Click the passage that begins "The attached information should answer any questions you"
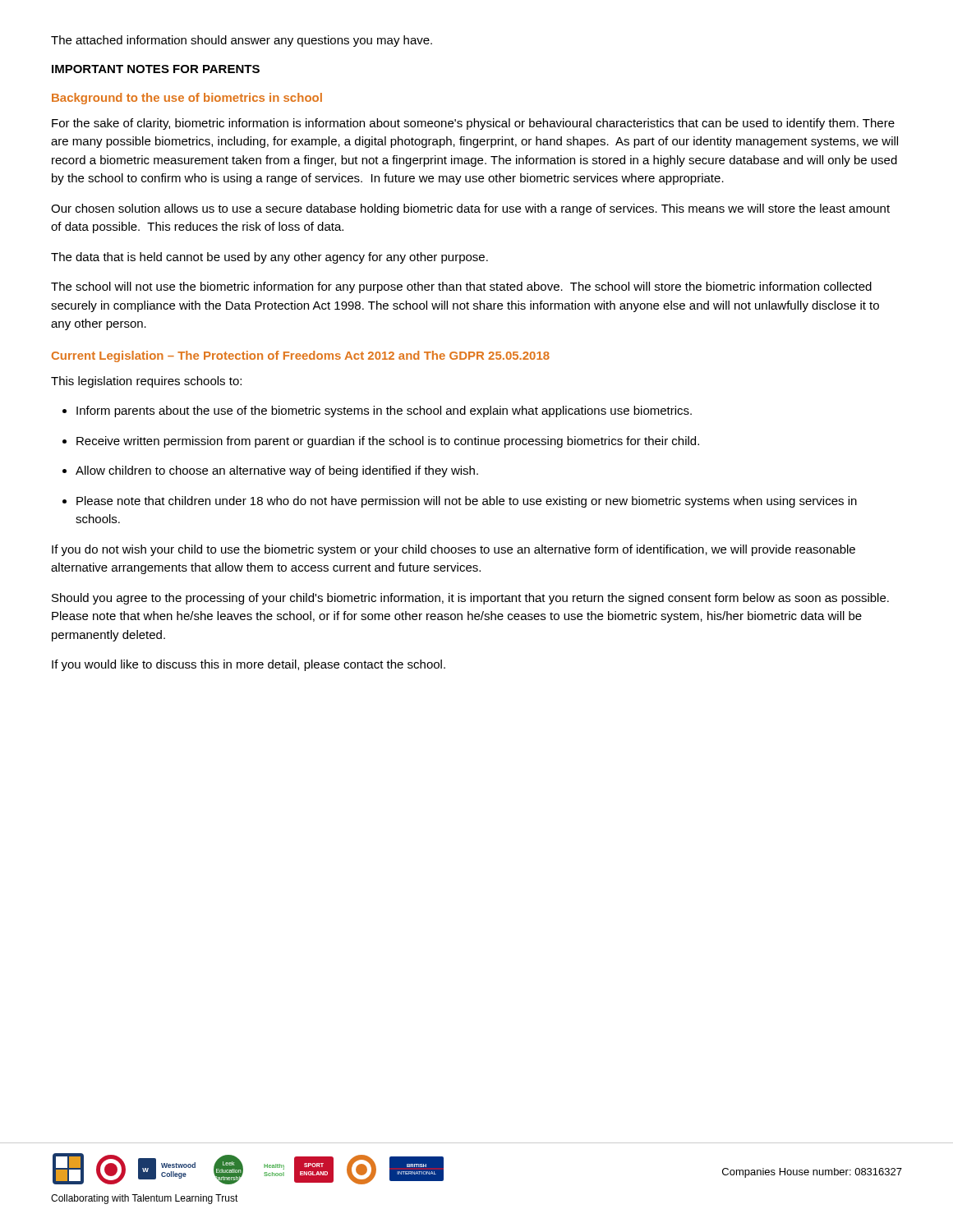 click(242, 40)
